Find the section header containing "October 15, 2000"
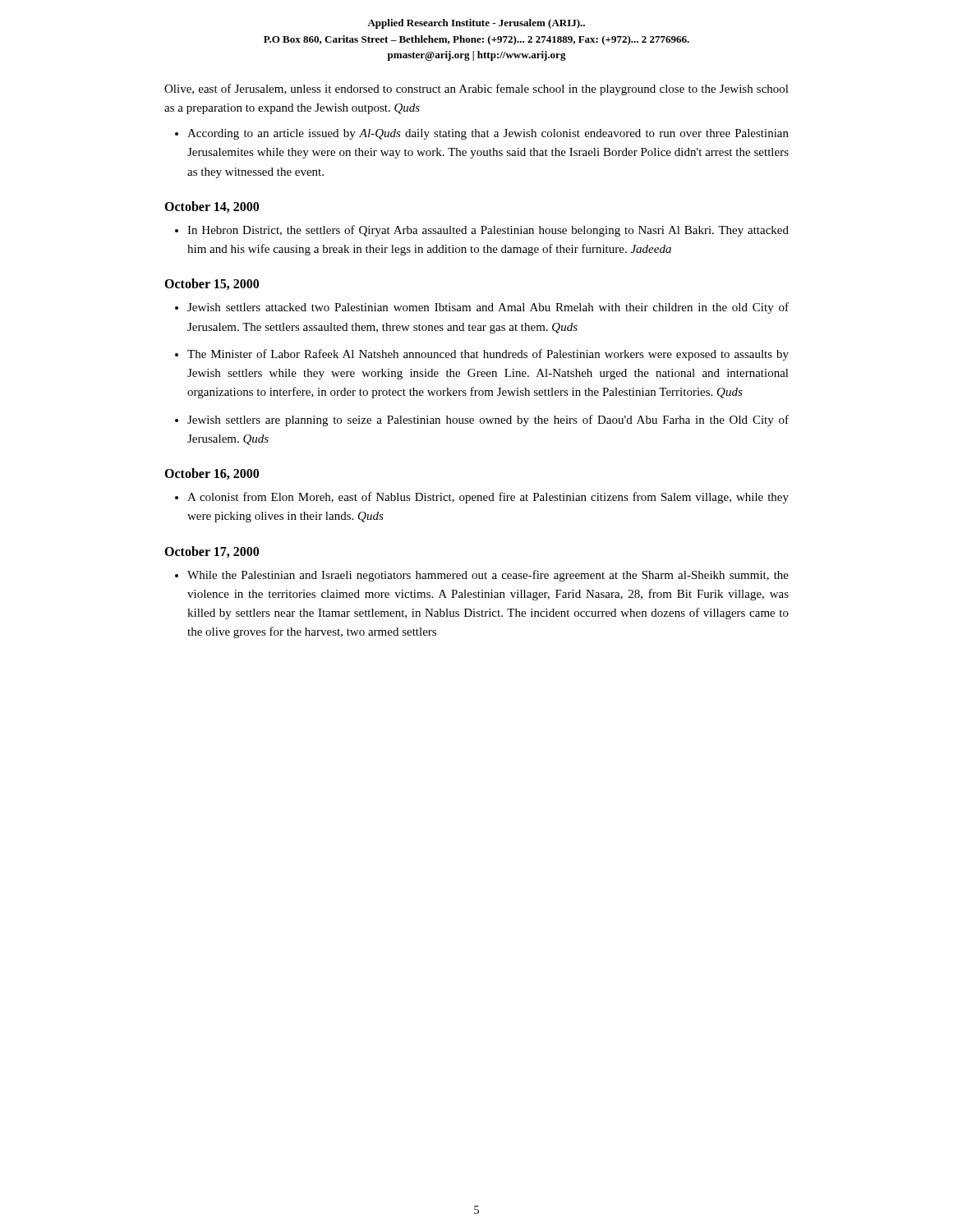The height and width of the screenshot is (1232, 953). click(212, 284)
